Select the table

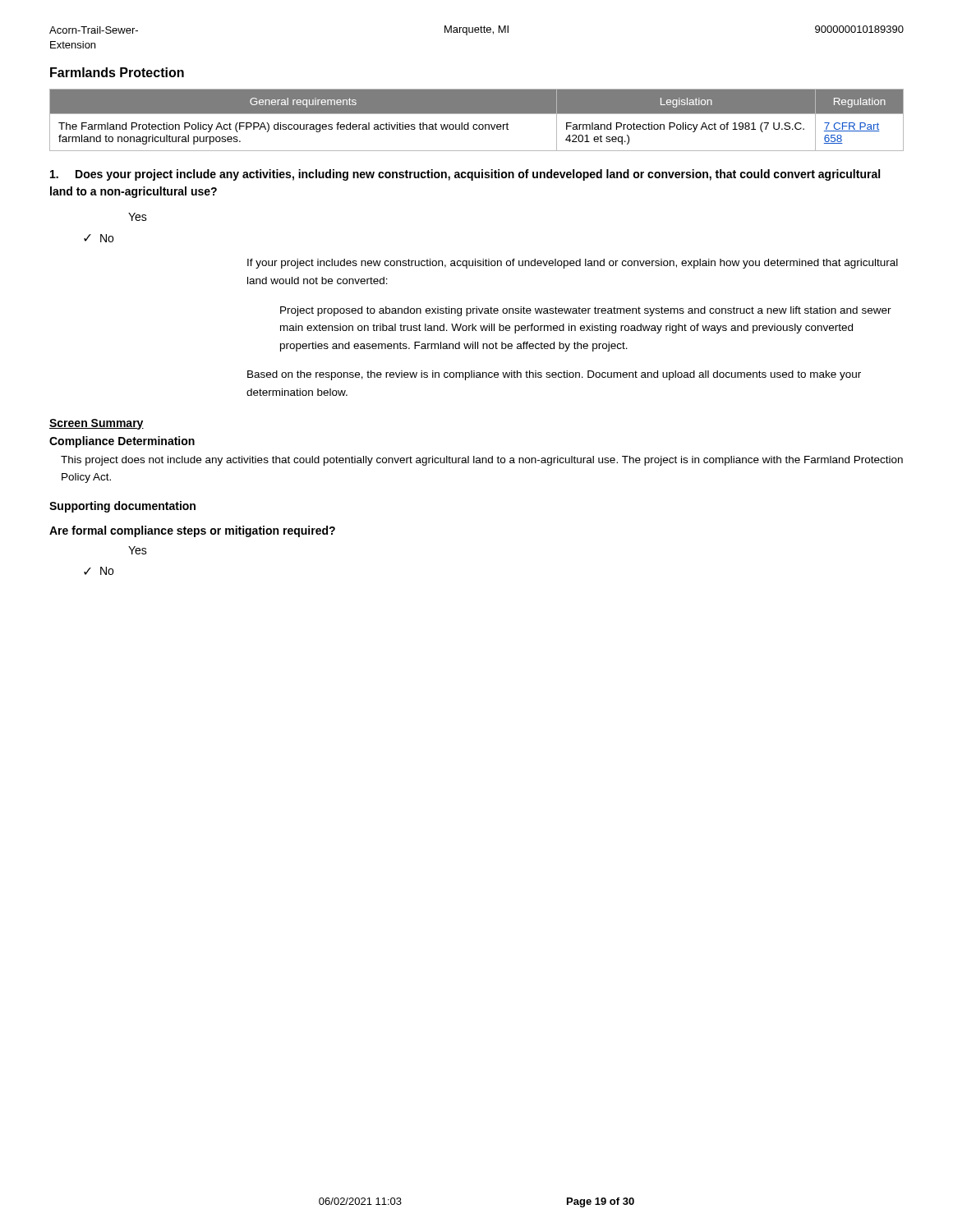pyautogui.click(x=476, y=120)
